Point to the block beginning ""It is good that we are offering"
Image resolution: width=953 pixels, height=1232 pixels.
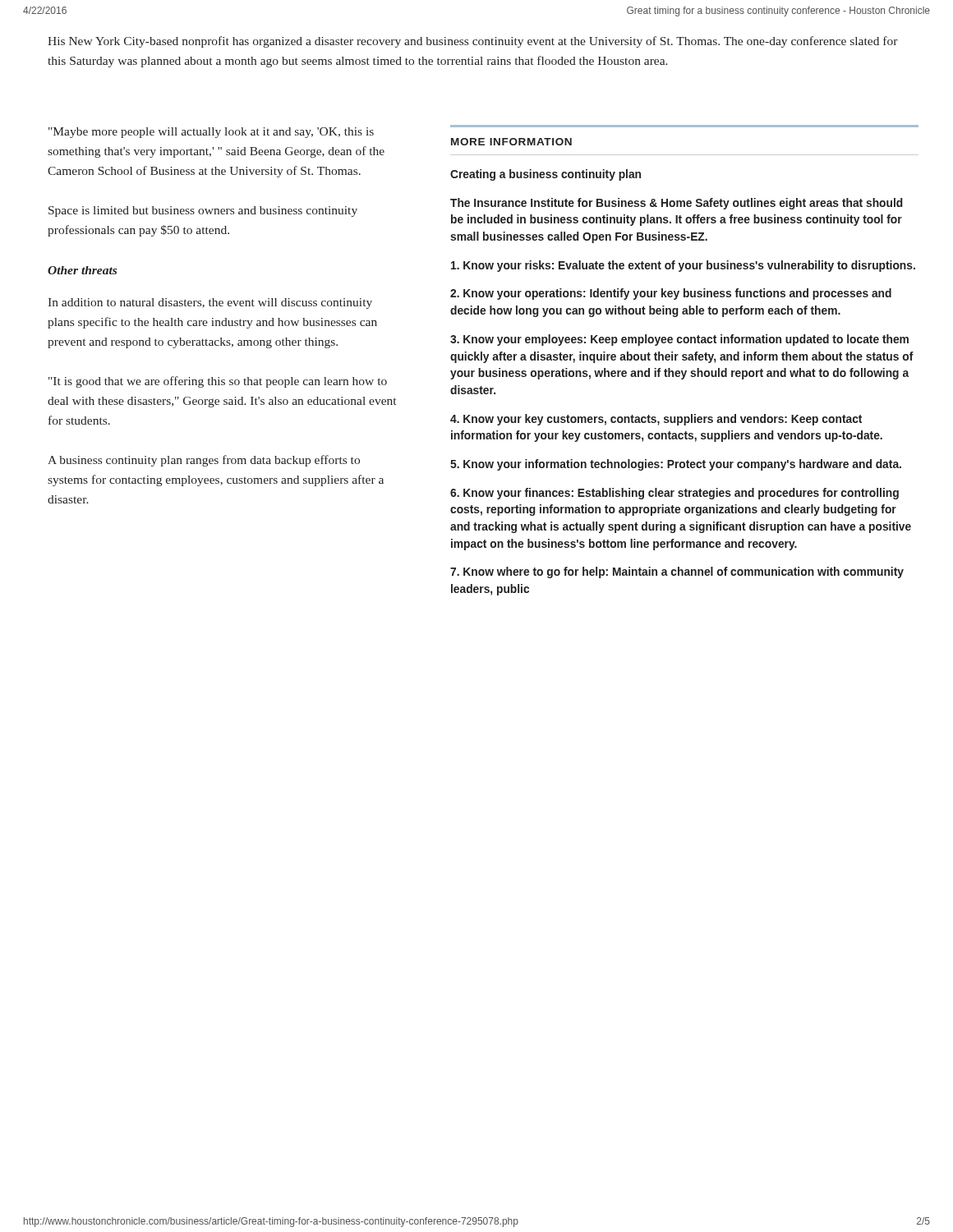(222, 401)
